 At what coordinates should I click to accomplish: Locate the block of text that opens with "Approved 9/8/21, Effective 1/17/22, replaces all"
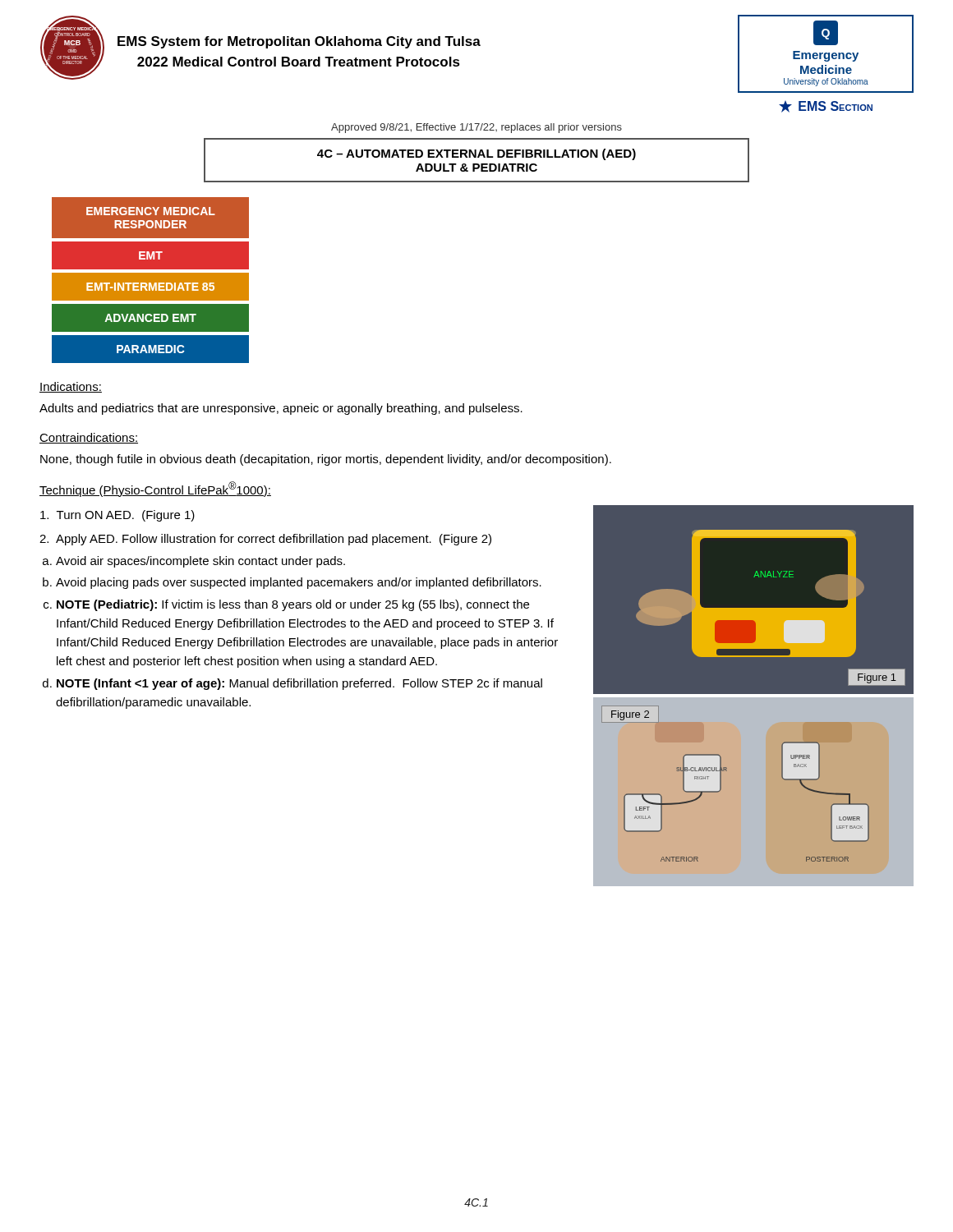(x=476, y=127)
